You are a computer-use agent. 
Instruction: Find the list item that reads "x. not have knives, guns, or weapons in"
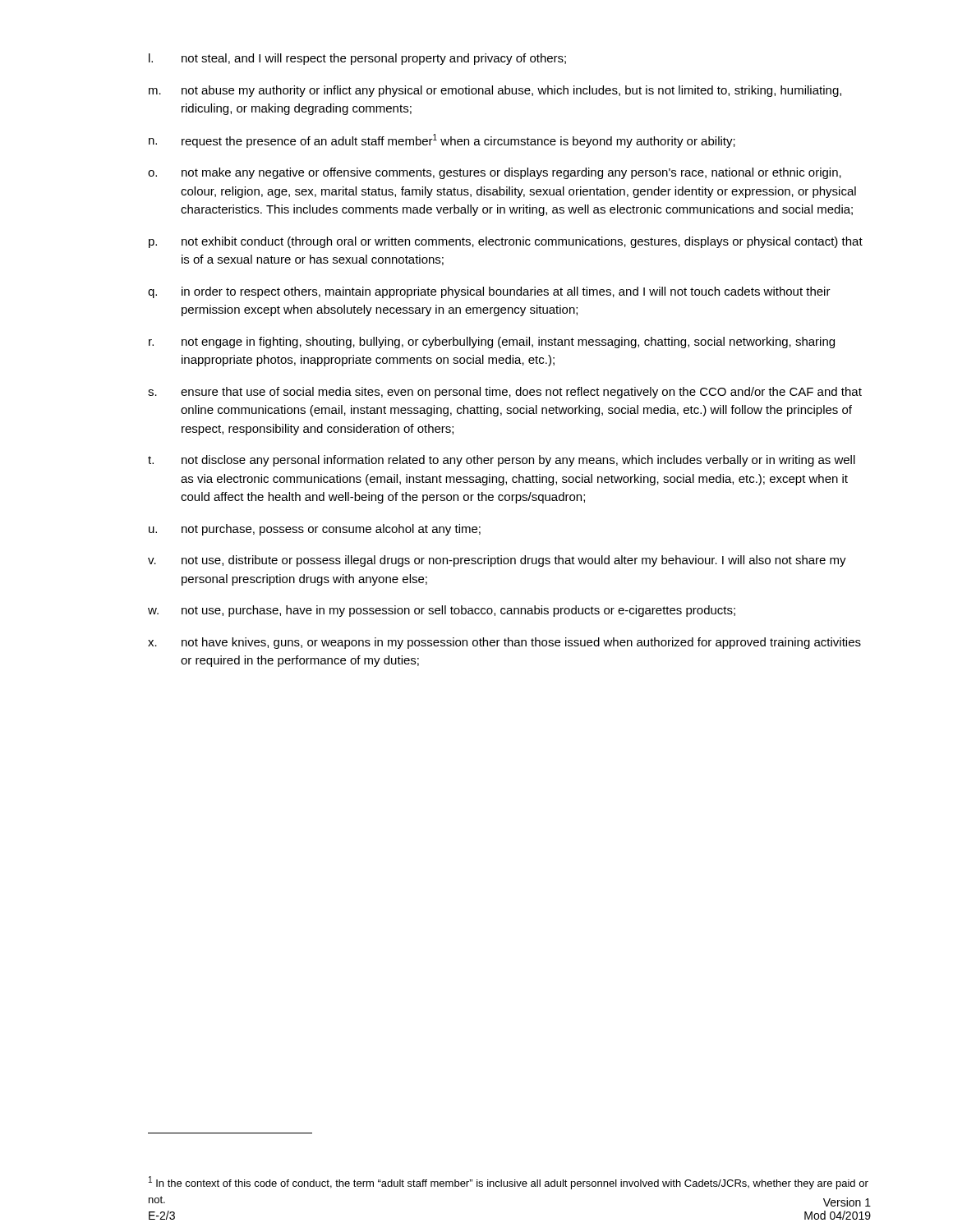[x=509, y=651]
